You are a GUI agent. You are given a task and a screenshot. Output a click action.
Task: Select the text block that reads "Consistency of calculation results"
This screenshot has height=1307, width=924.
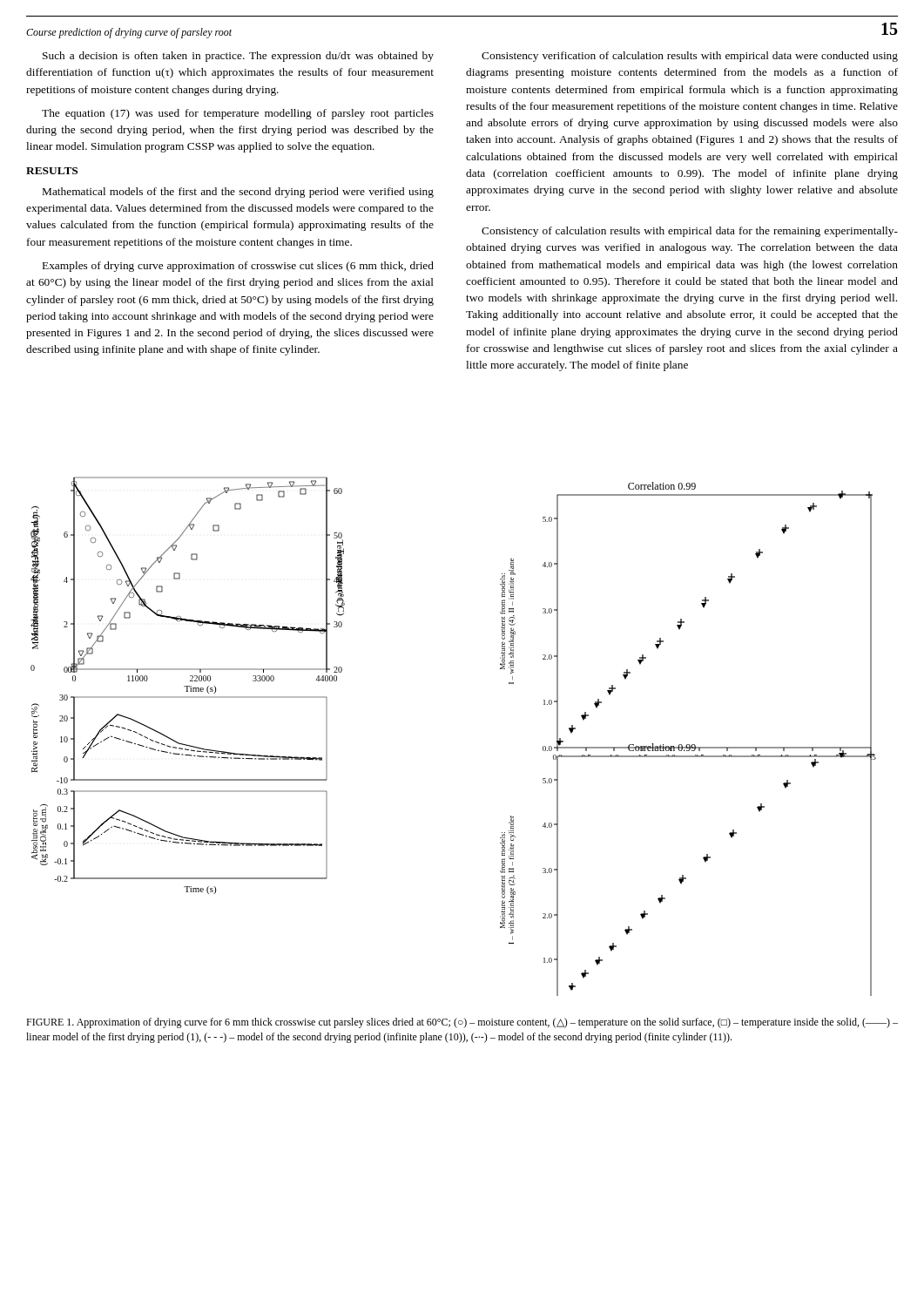pos(682,298)
